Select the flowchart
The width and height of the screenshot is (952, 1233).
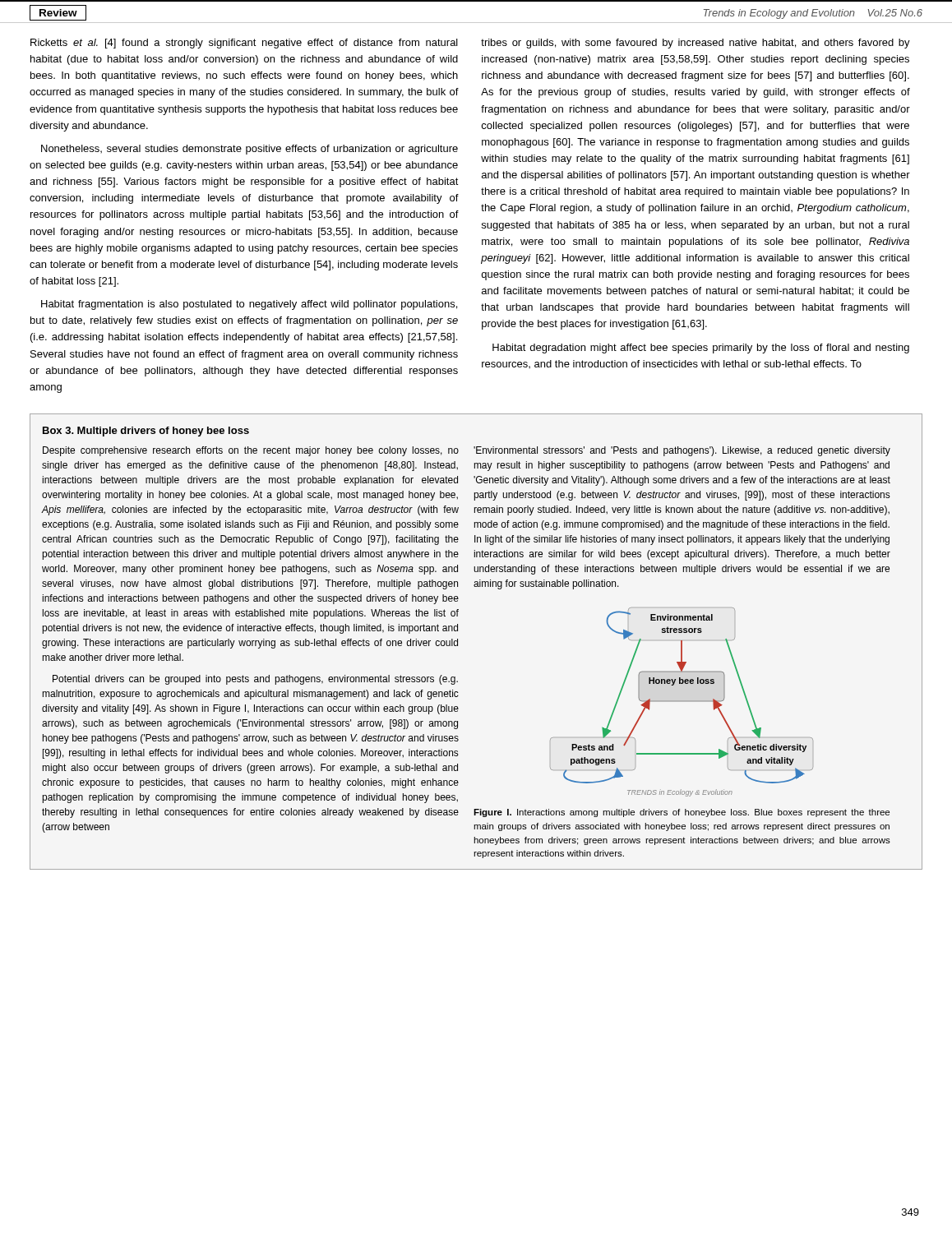(x=682, y=700)
